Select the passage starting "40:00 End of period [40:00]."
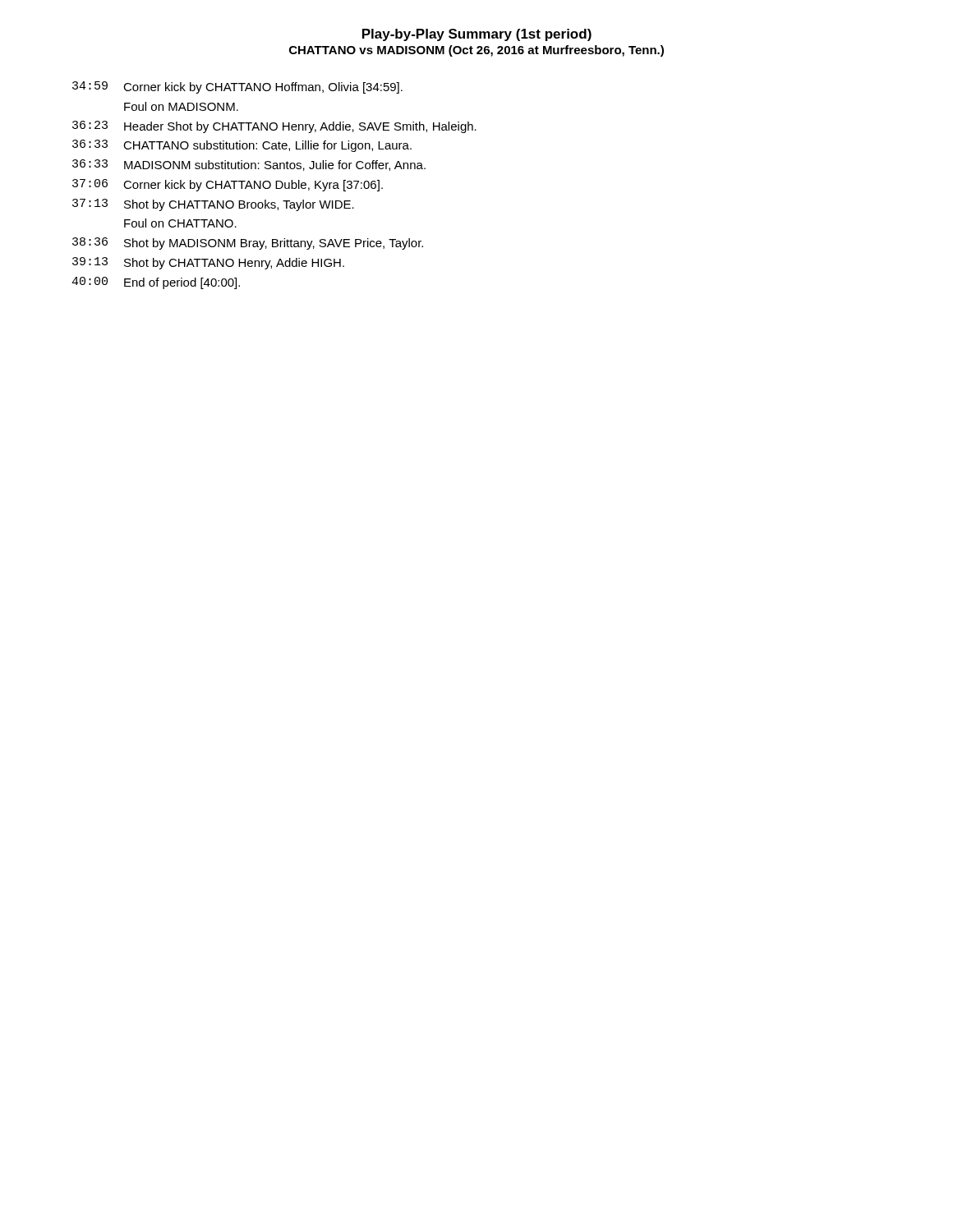This screenshot has height=1232, width=953. [x=156, y=283]
